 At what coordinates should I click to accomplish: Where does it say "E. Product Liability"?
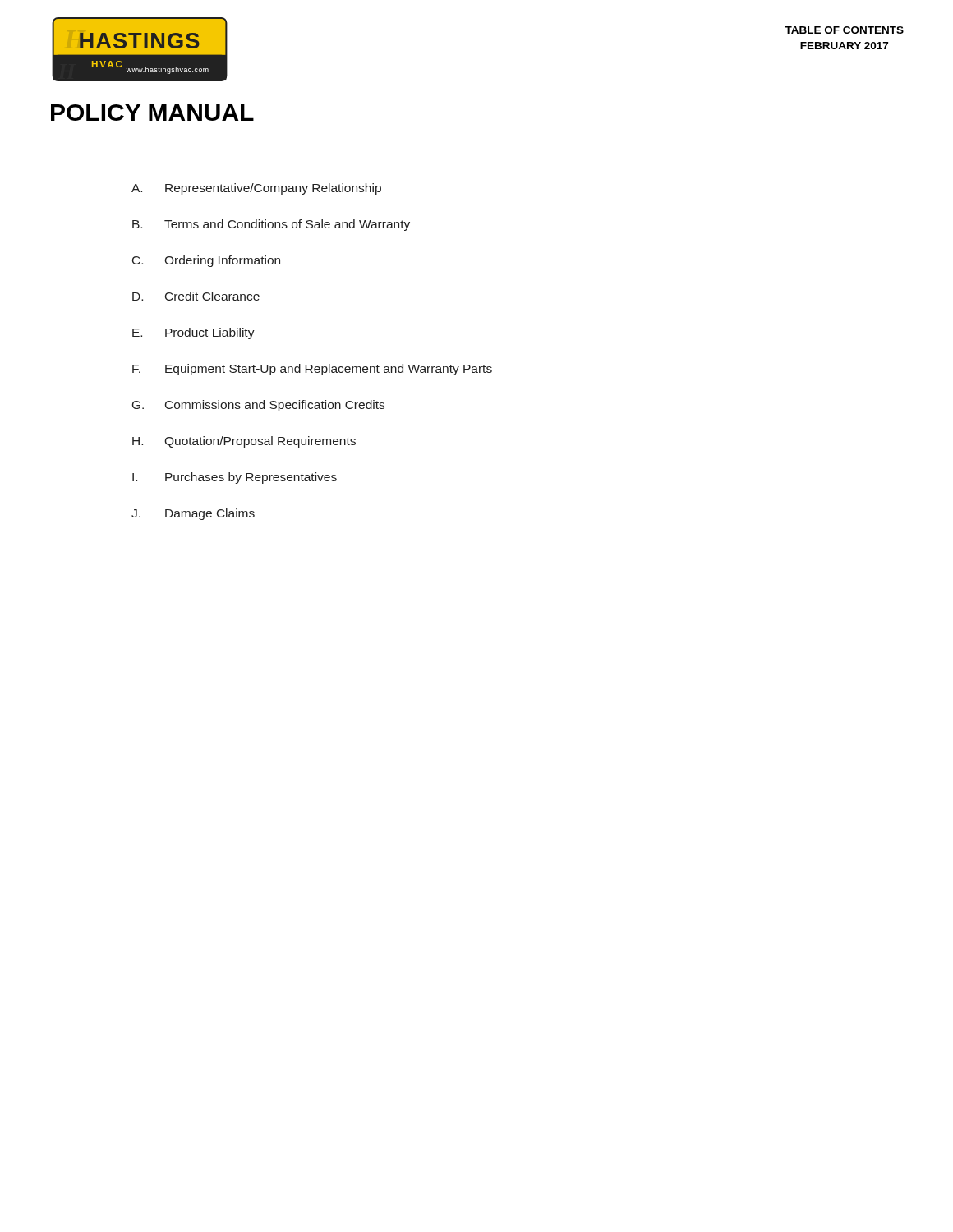tap(193, 333)
